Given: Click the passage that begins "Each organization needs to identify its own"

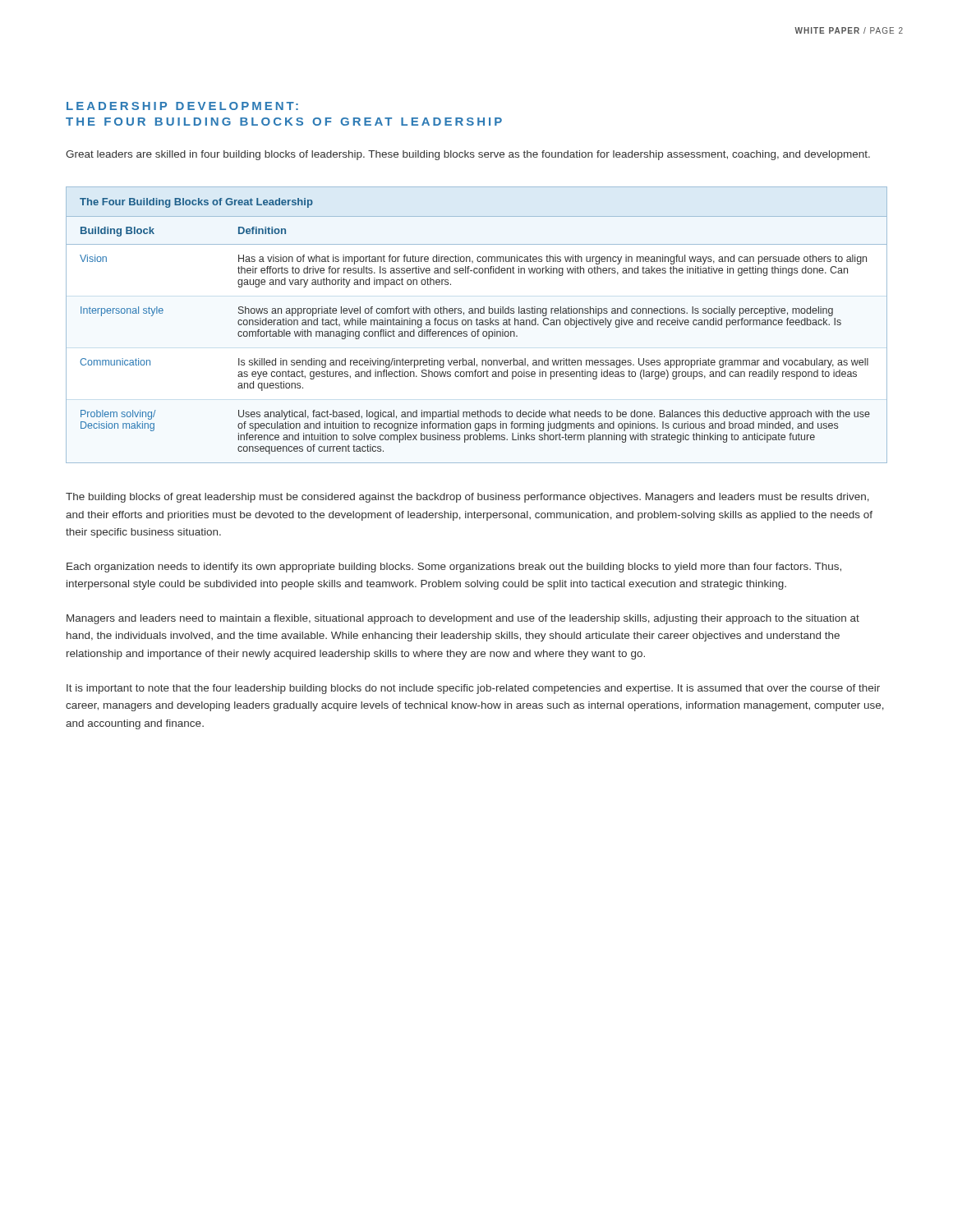Looking at the screenshot, I should [x=454, y=575].
